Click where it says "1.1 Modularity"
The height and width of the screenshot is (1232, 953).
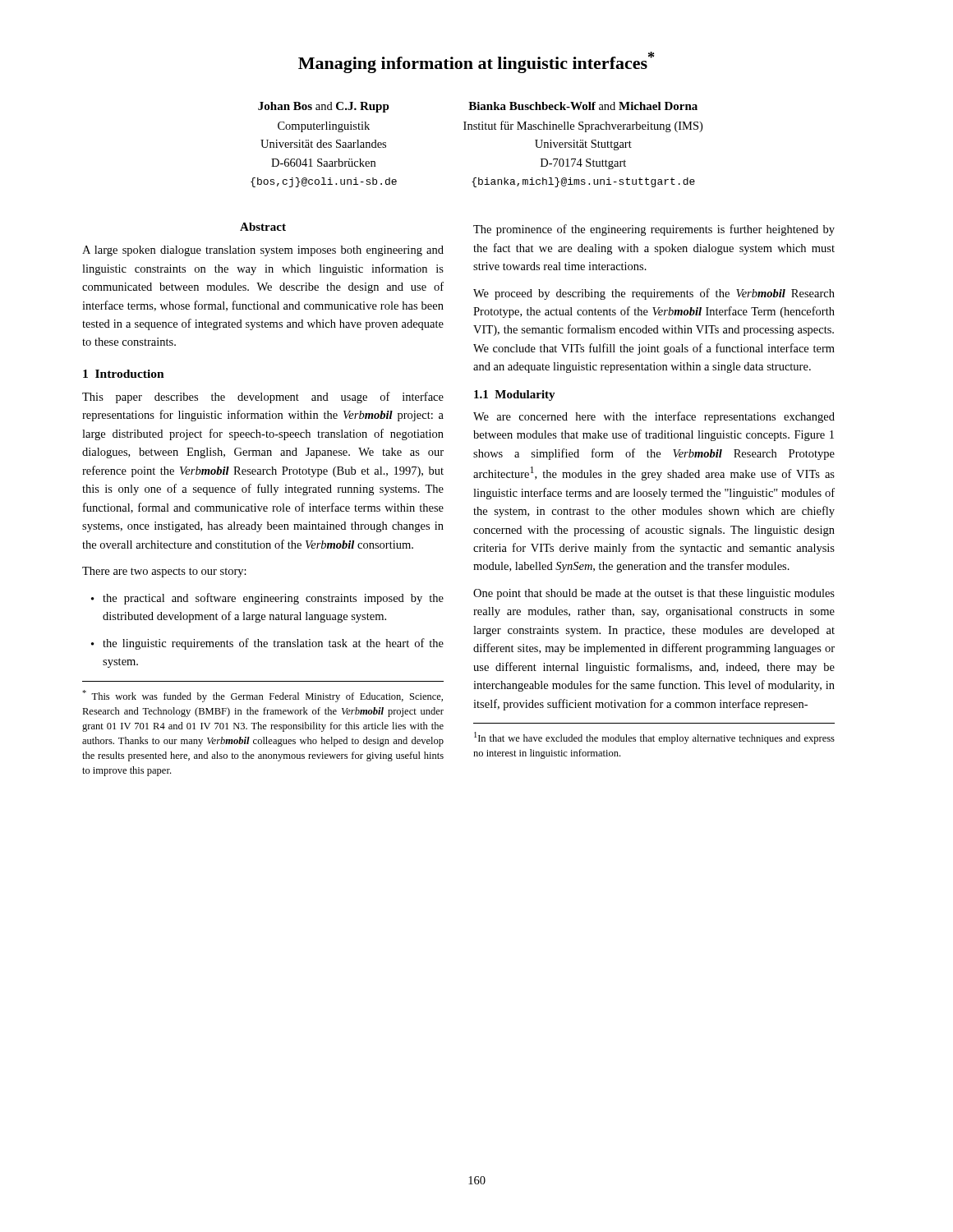click(514, 394)
